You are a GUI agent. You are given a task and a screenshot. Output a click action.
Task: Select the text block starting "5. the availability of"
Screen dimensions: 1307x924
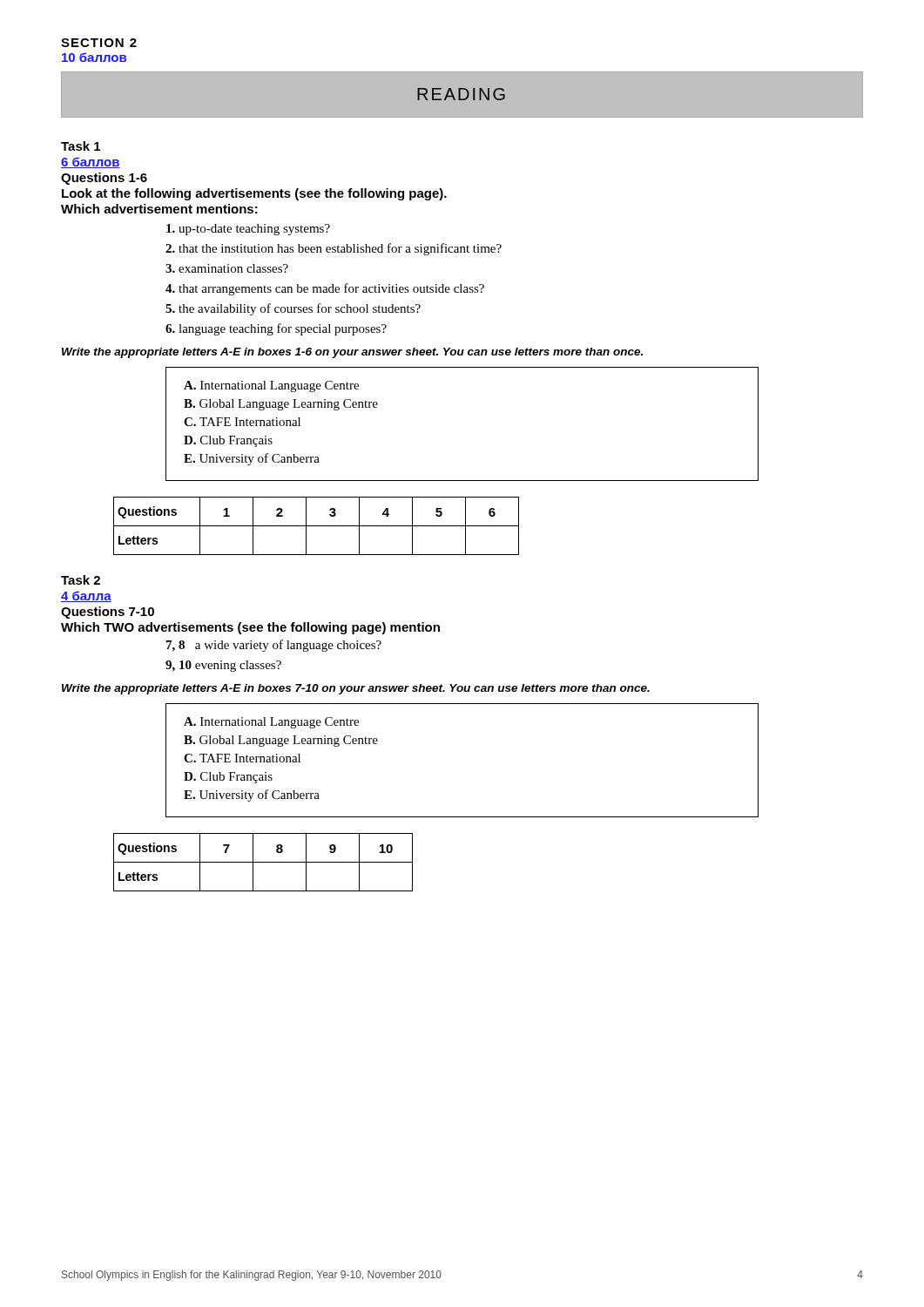point(293,309)
